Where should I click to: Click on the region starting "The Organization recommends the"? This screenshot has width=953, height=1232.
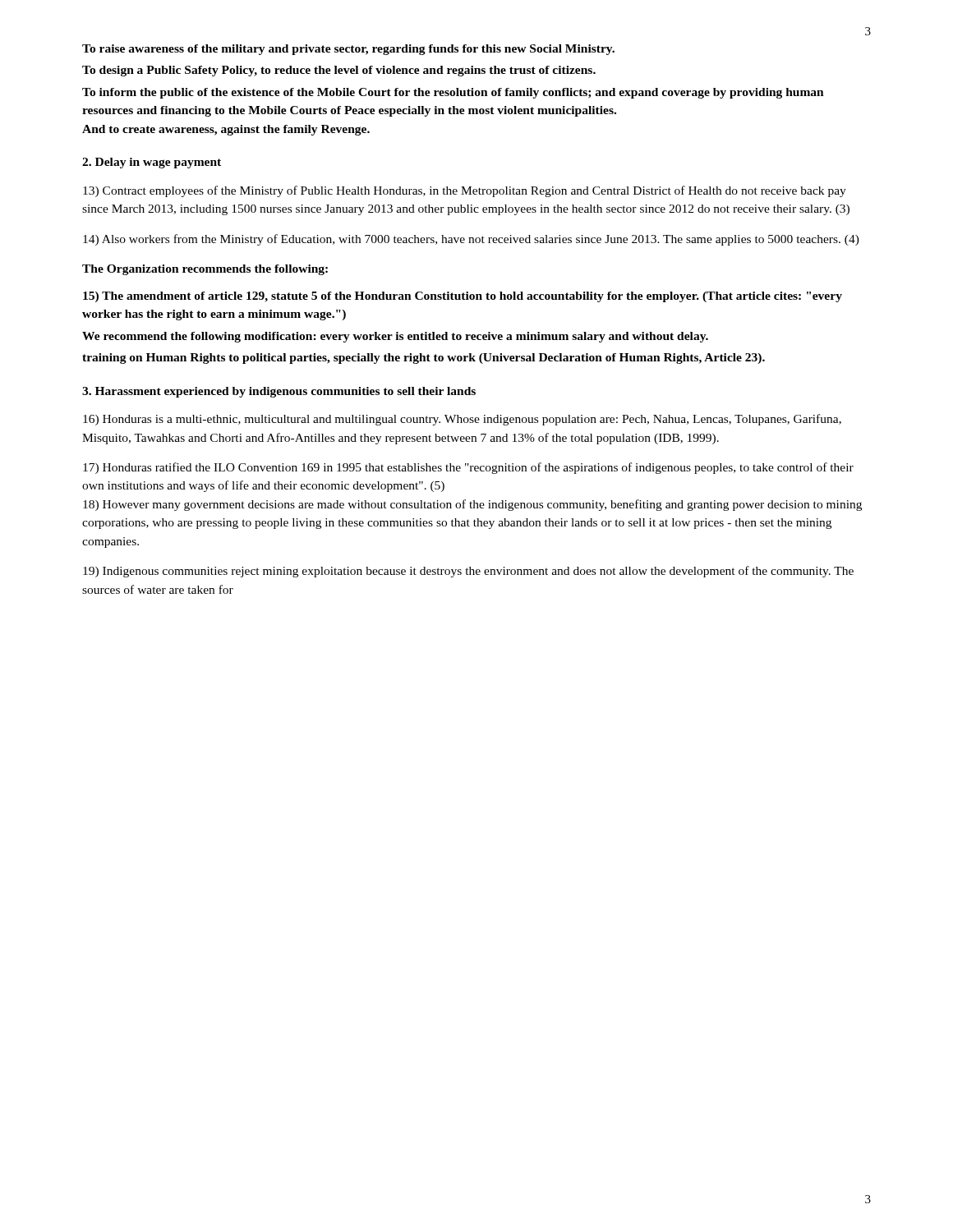click(x=205, y=270)
